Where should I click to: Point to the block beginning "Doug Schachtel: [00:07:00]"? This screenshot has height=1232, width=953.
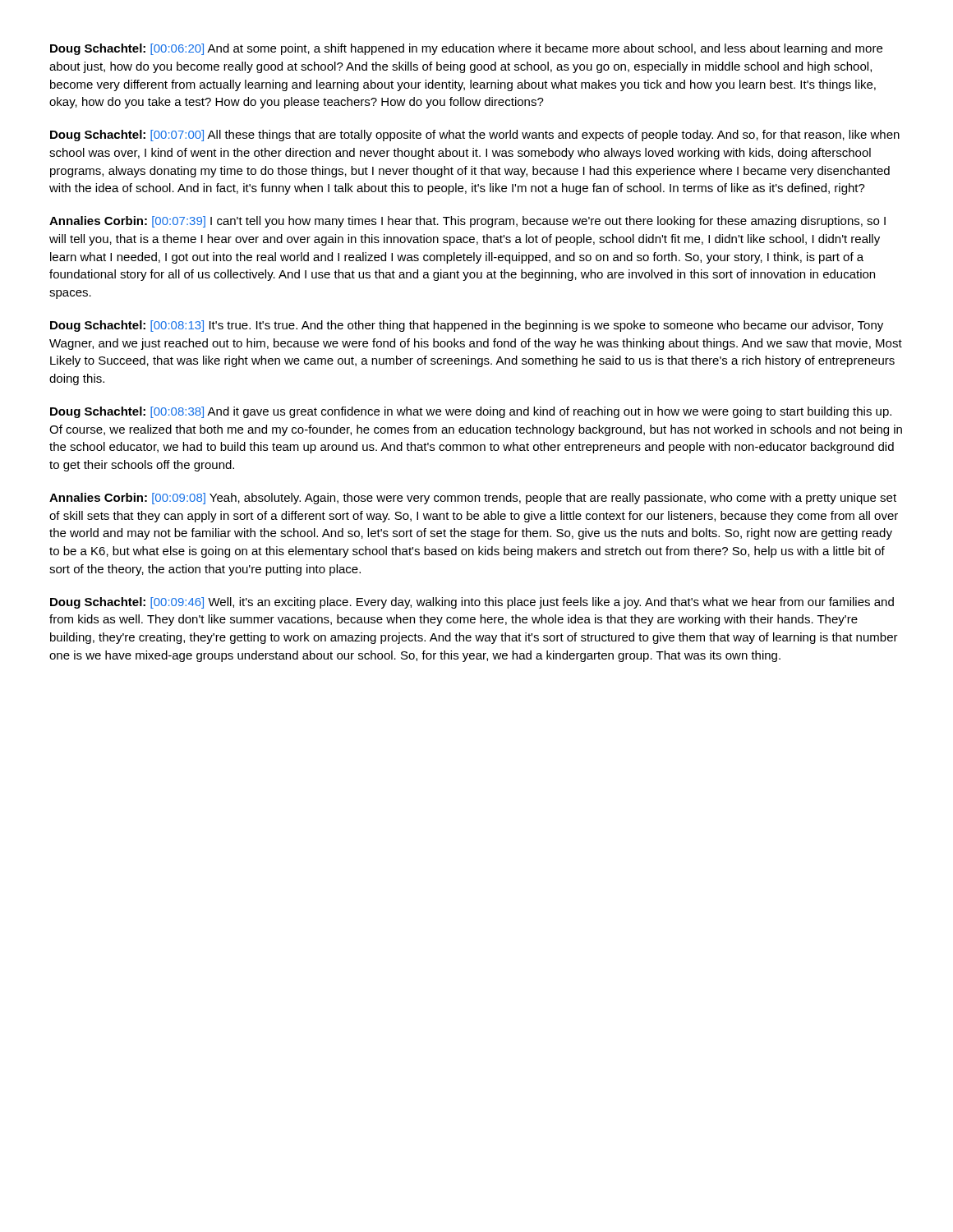click(475, 161)
